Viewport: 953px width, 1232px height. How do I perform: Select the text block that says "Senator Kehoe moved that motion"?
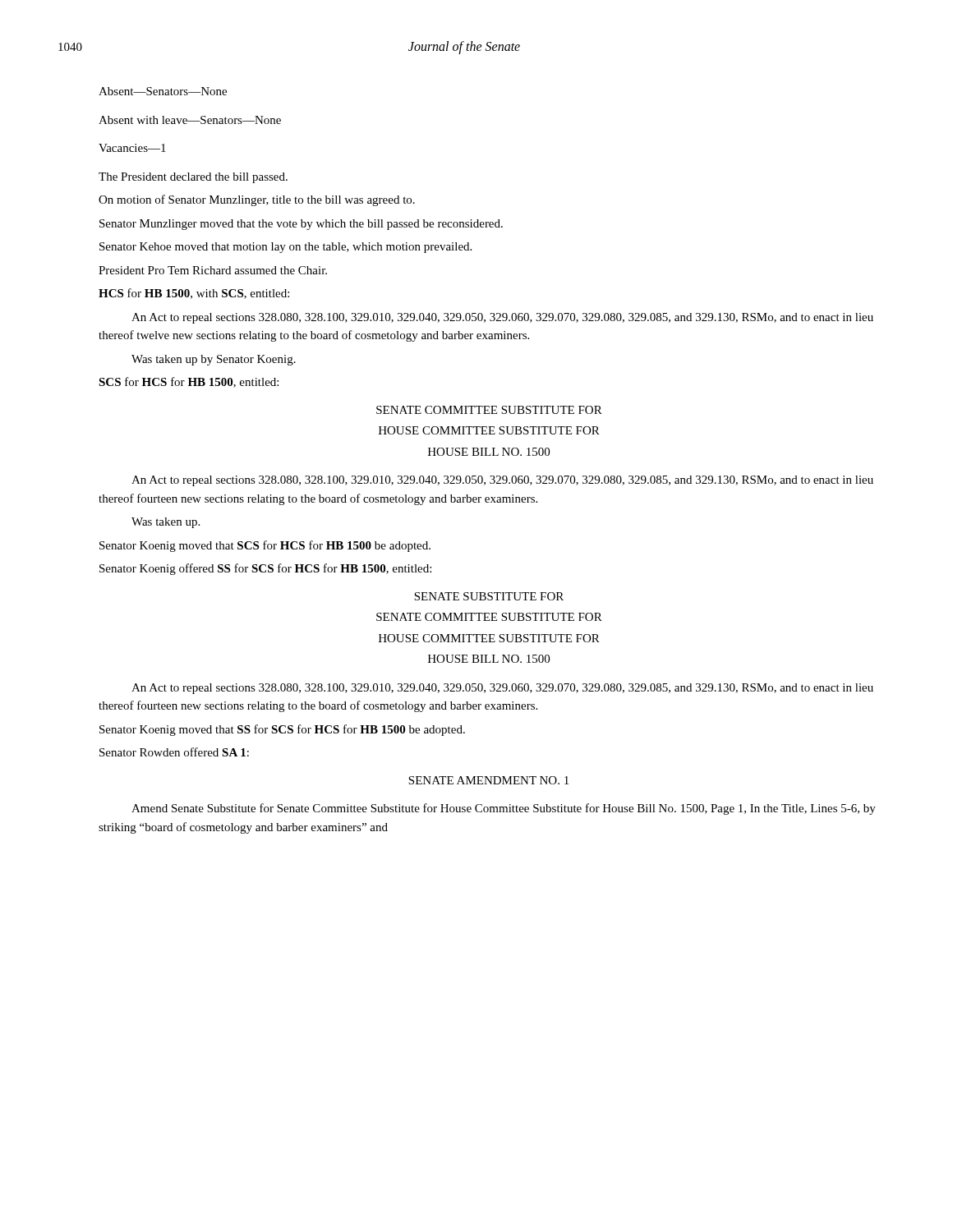[286, 246]
